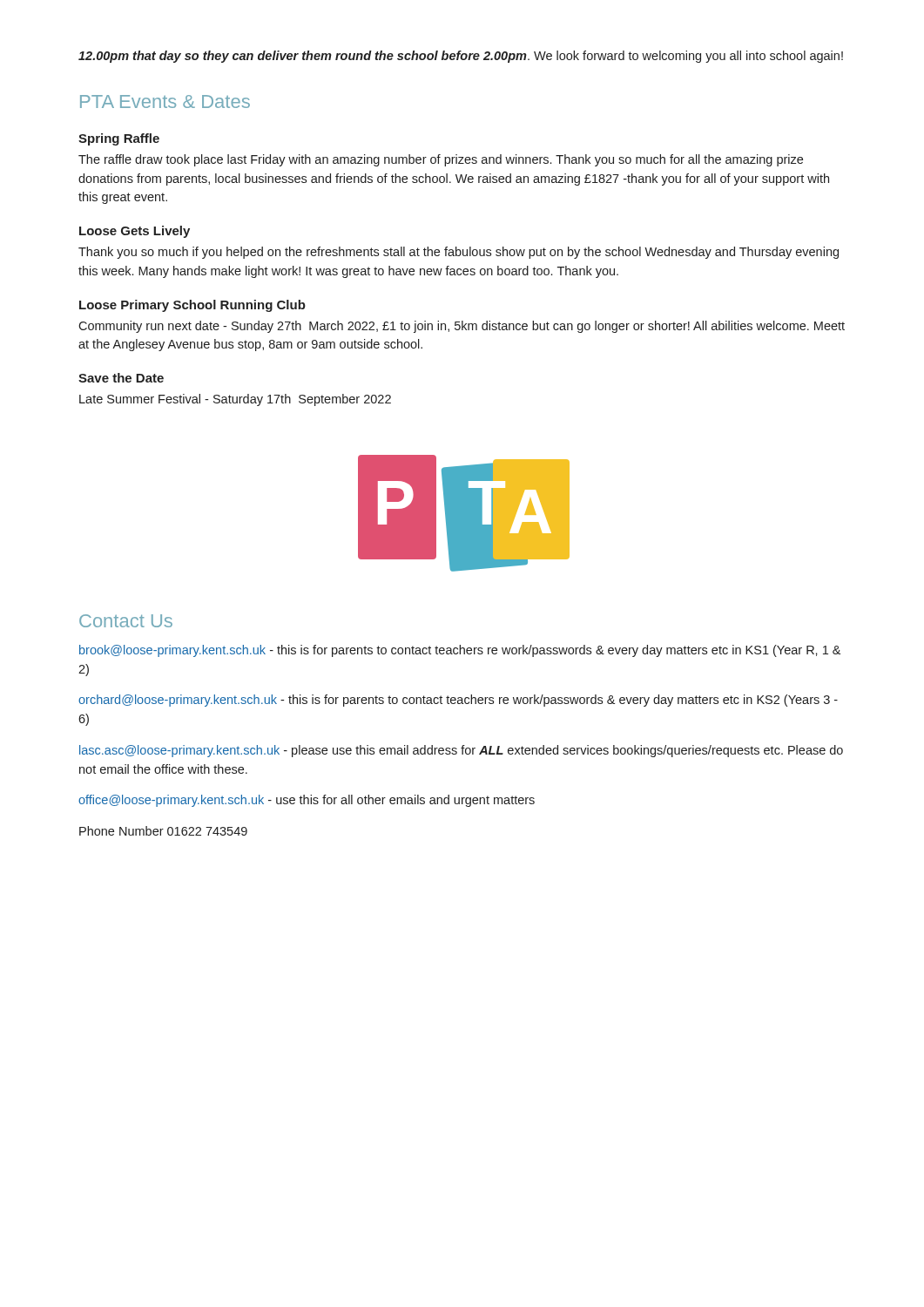Click on the text block with the text "orchard@loose-primary.kent.sch.uk - this is for parents to contact"
This screenshot has width=924, height=1307.
coord(458,709)
